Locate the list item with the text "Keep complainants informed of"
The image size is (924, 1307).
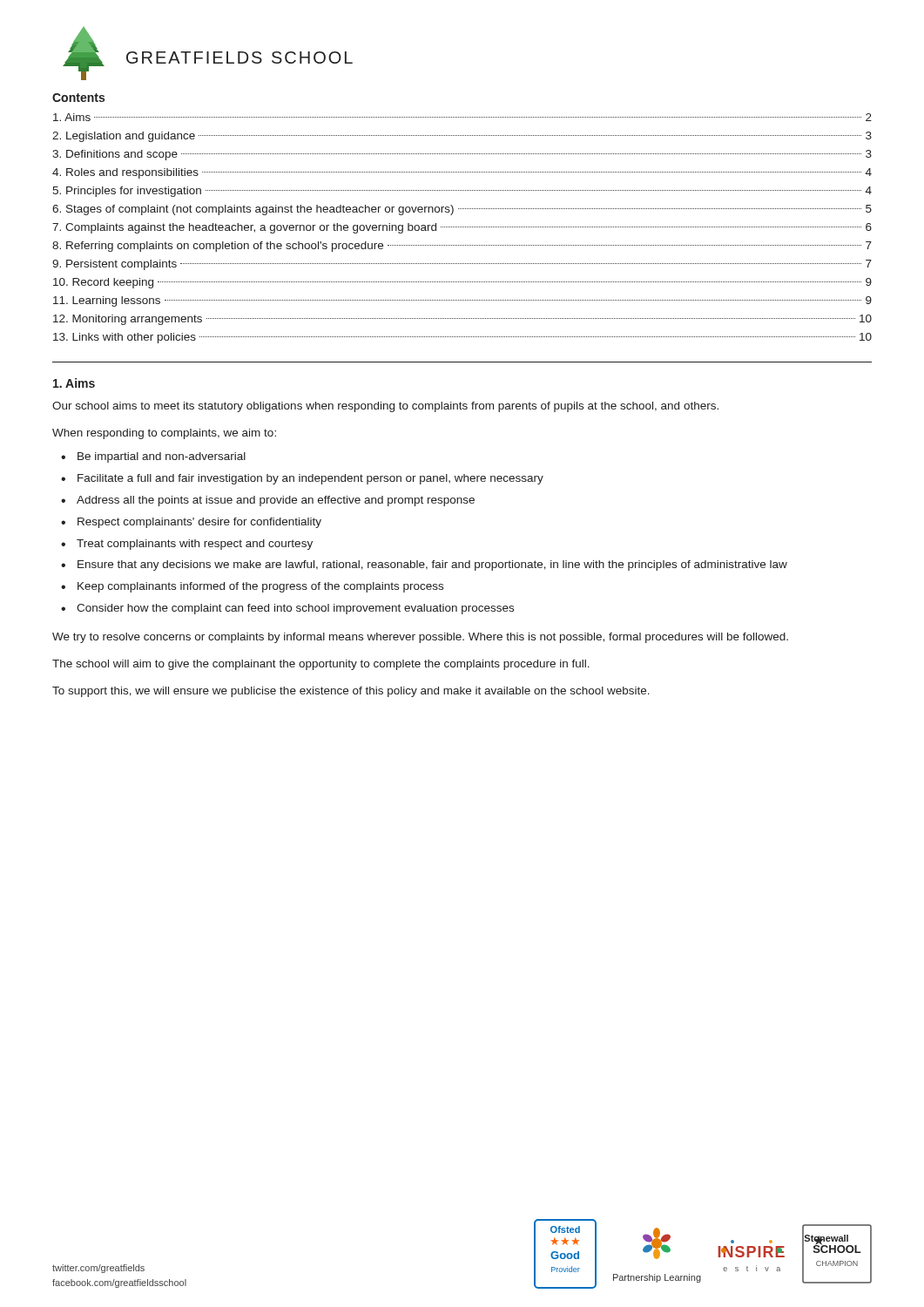pyautogui.click(x=260, y=586)
